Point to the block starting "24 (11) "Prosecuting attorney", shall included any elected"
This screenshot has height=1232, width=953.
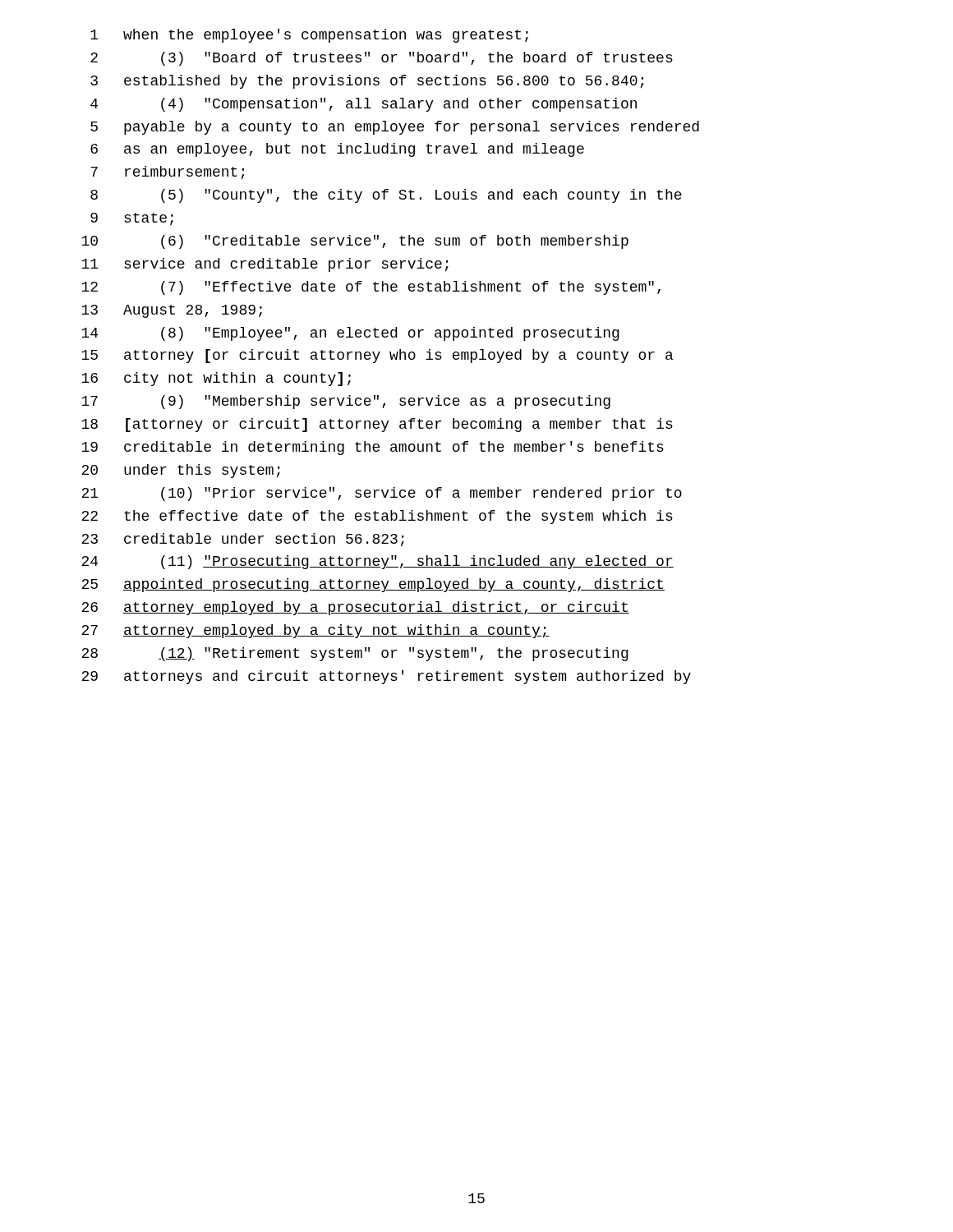coord(468,563)
